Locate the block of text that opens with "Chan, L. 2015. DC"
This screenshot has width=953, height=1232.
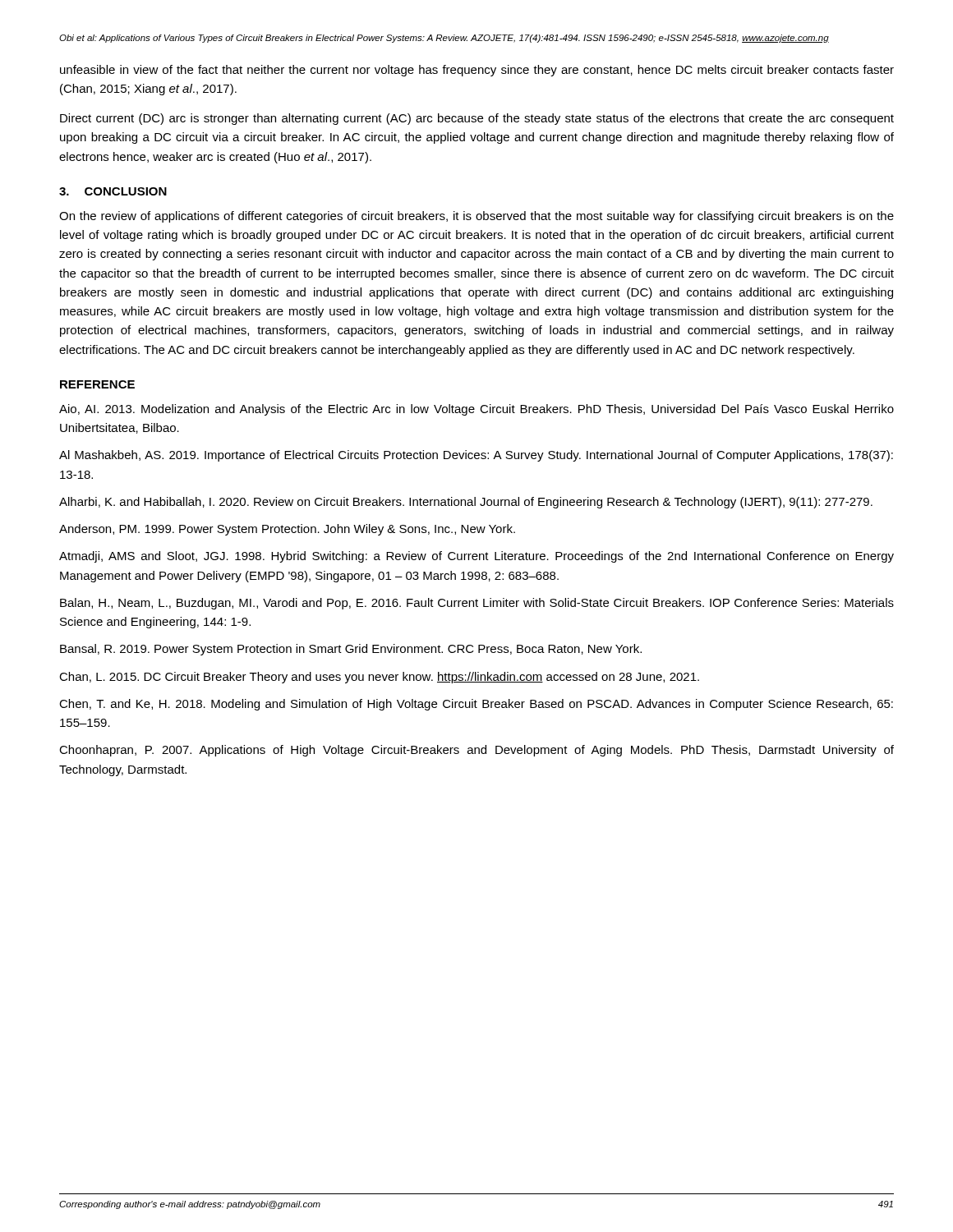[x=380, y=676]
